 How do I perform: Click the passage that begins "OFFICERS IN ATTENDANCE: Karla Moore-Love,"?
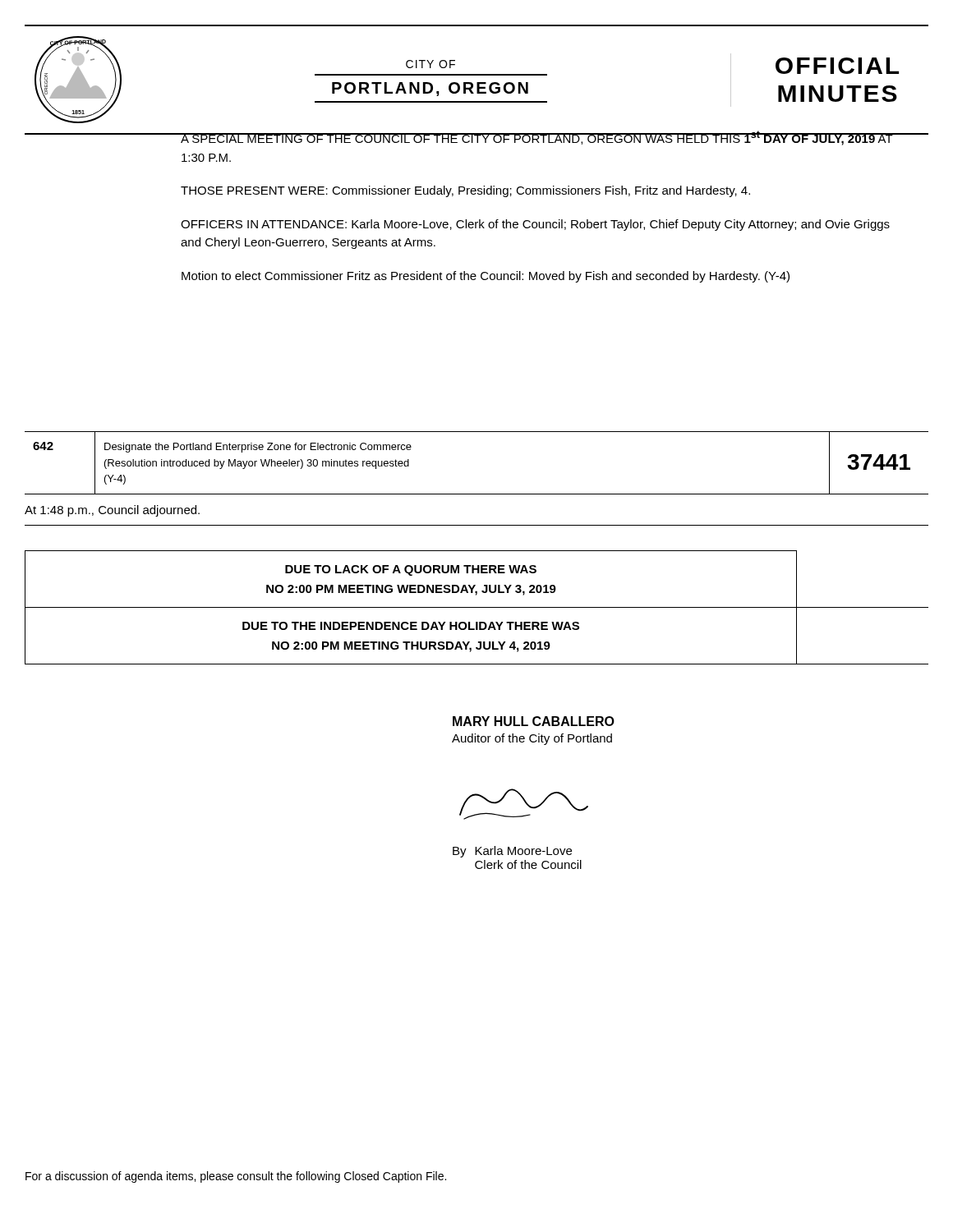click(535, 233)
